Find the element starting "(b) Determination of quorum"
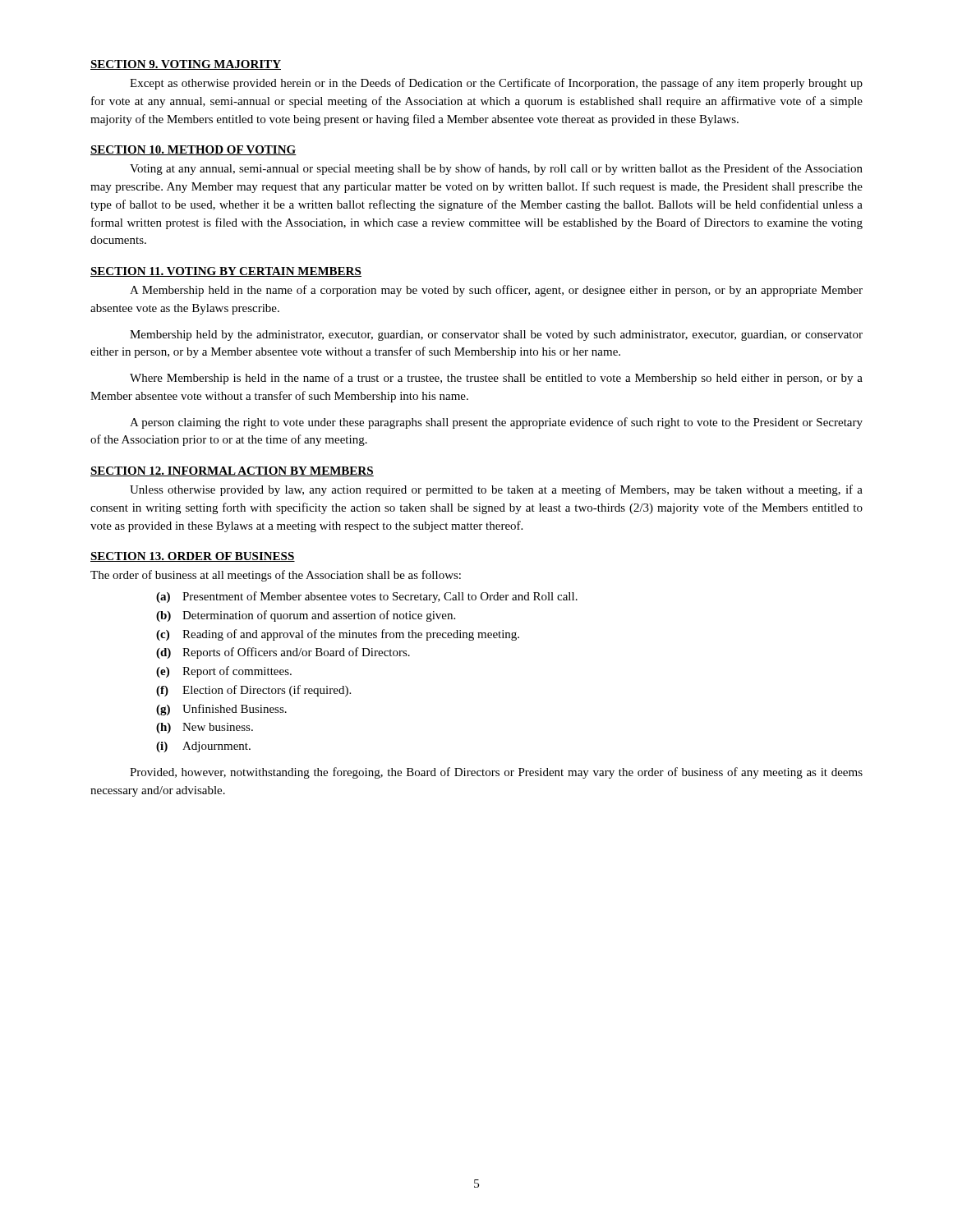This screenshot has height=1232, width=953. pos(306,616)
